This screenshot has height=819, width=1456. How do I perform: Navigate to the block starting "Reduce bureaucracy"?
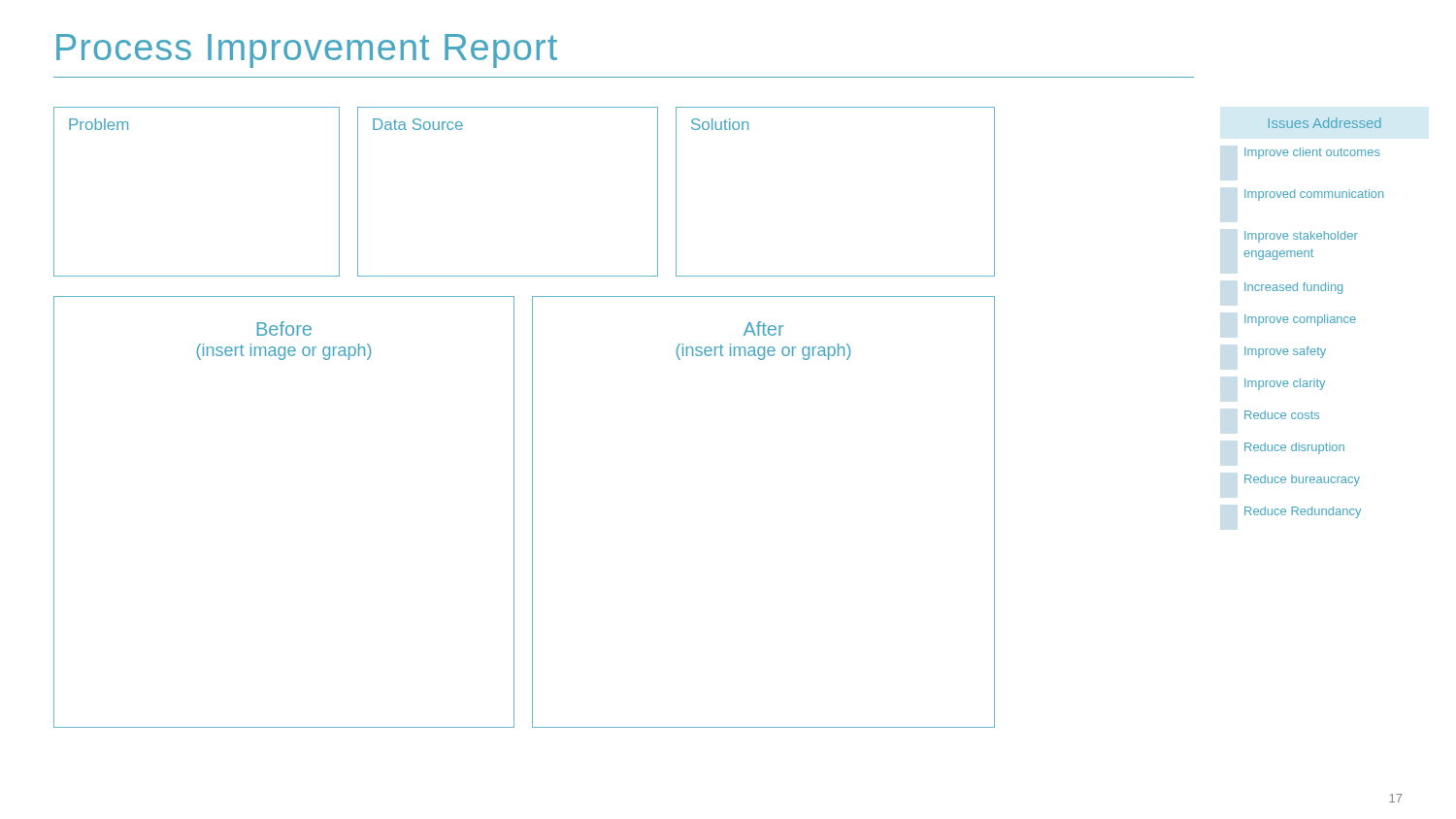(x=1290, y=484)
